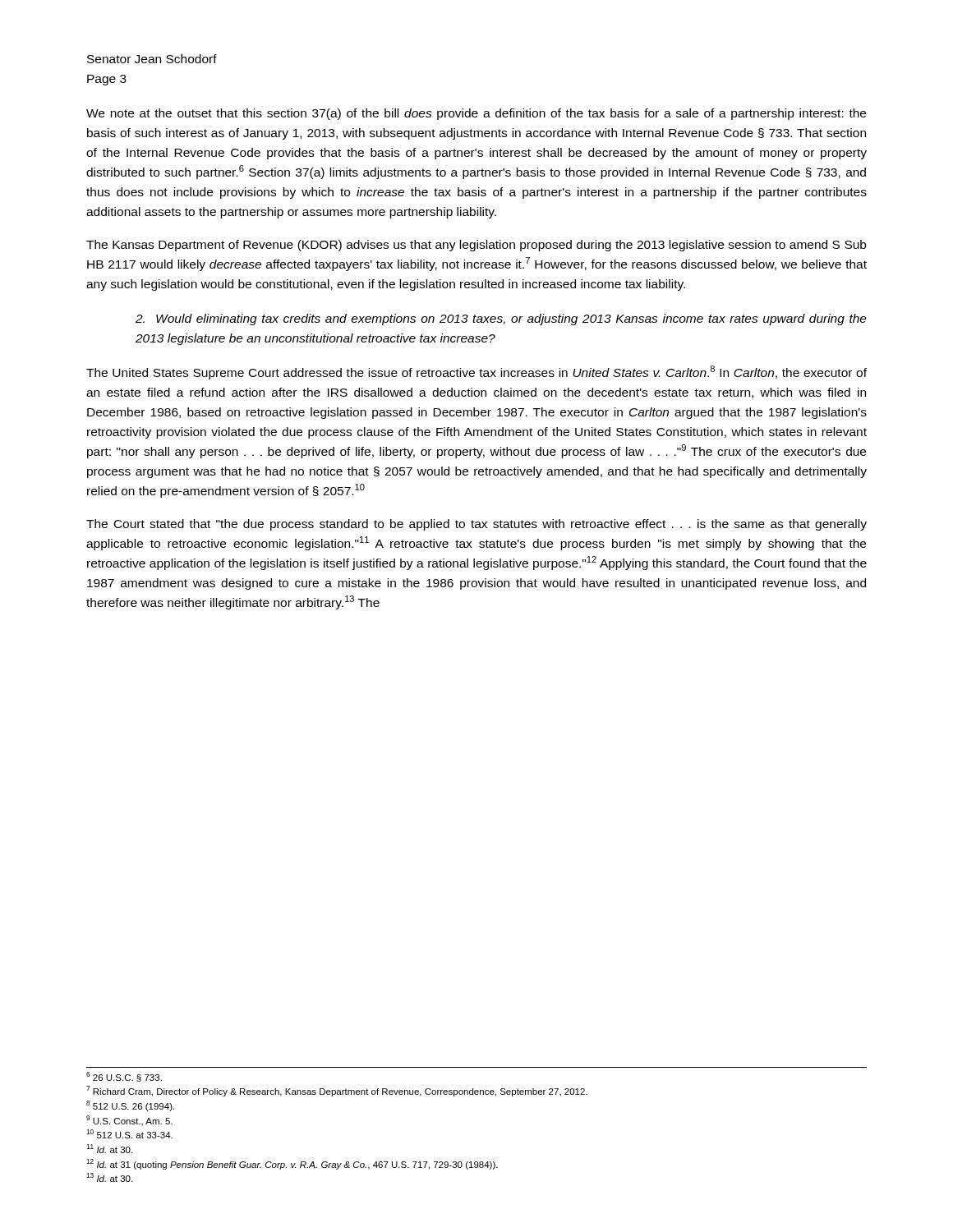Navigate to the element starting "6 26 U.S.C. § 733."
This screenshot has width=953, height=1232.
coord(124,1077)
